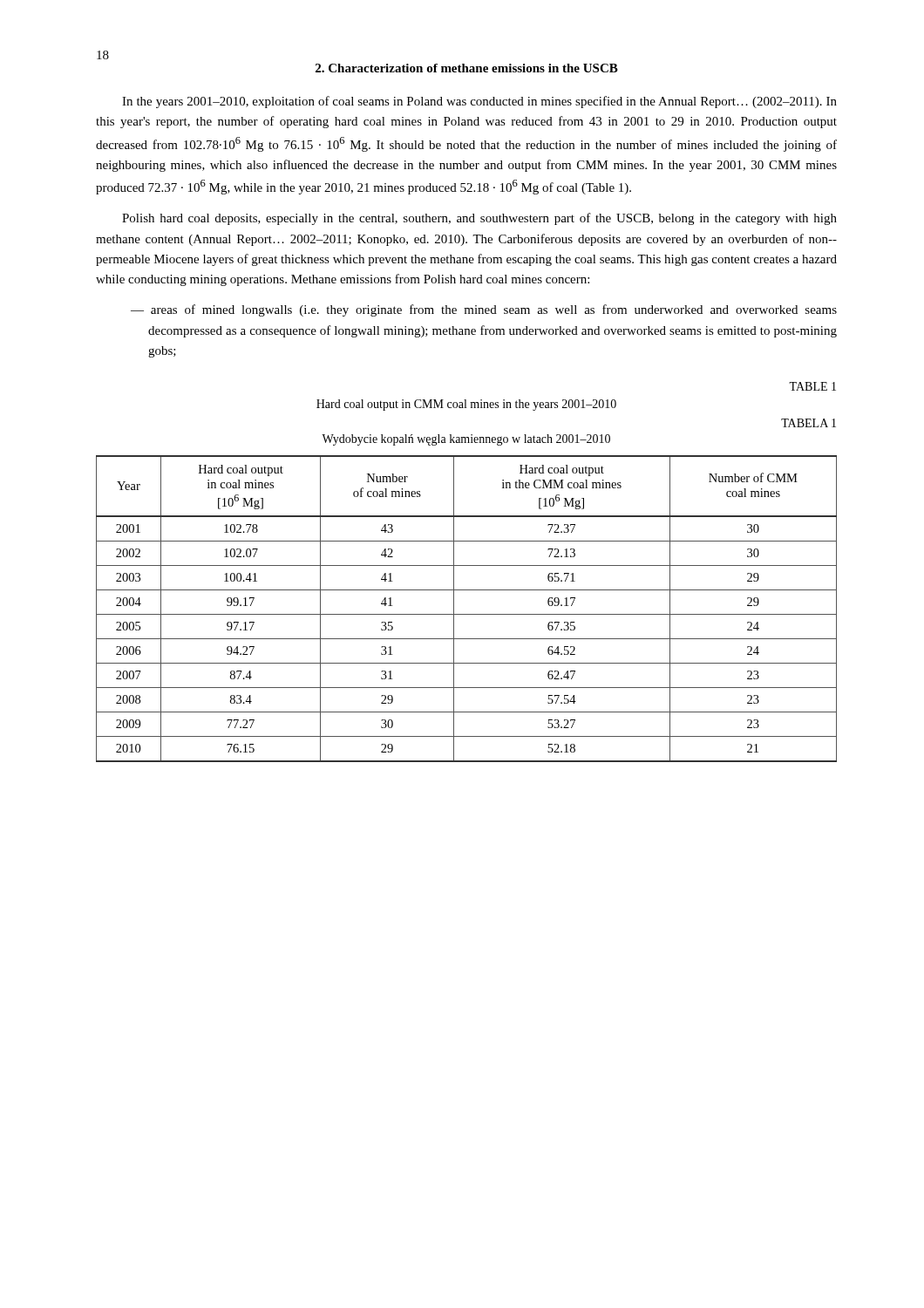
Task: Find the table that mentions "Hard coal output in"
Action: (x=466, y=609)
